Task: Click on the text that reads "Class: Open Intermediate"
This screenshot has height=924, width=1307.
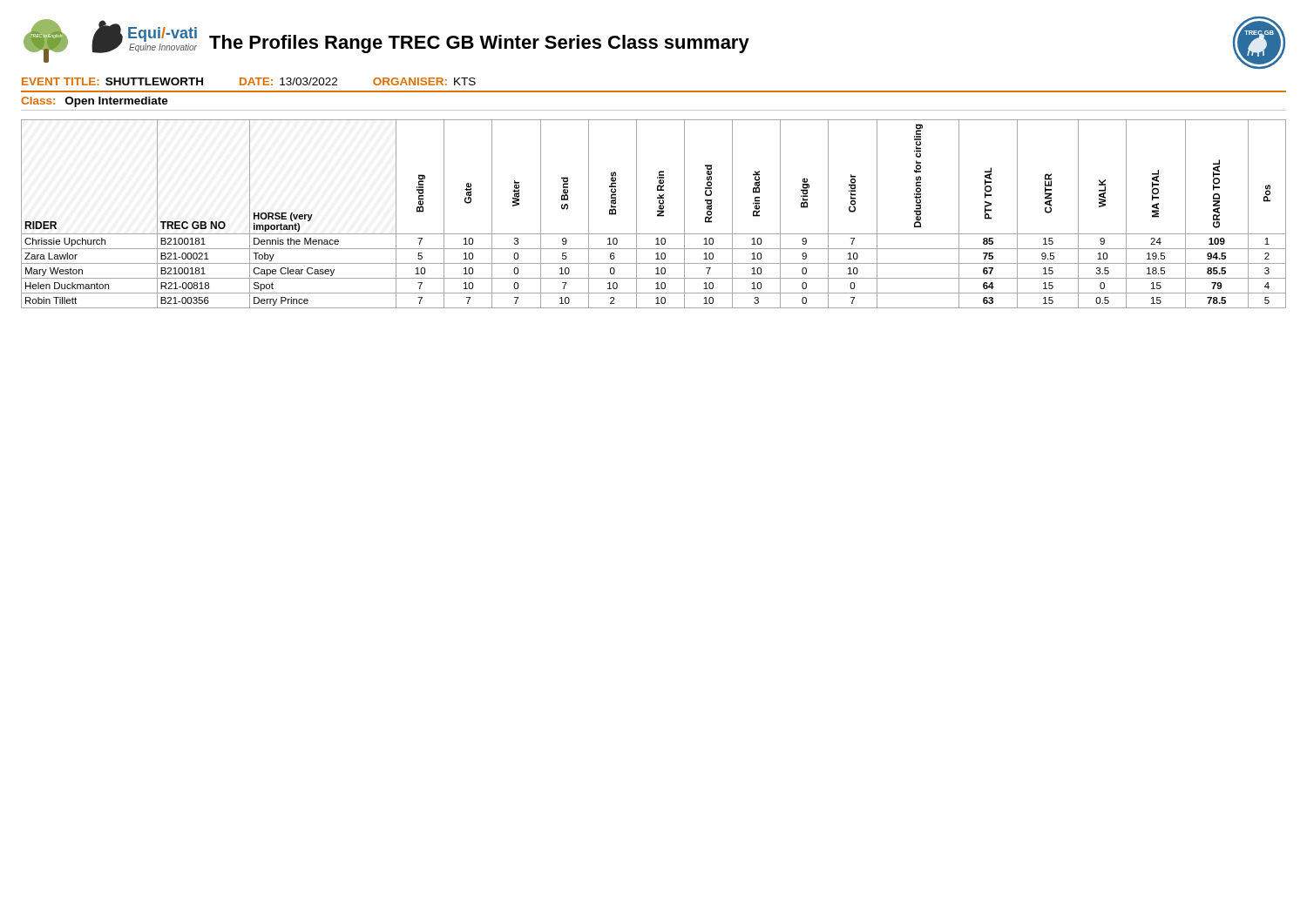Action: 94,101
